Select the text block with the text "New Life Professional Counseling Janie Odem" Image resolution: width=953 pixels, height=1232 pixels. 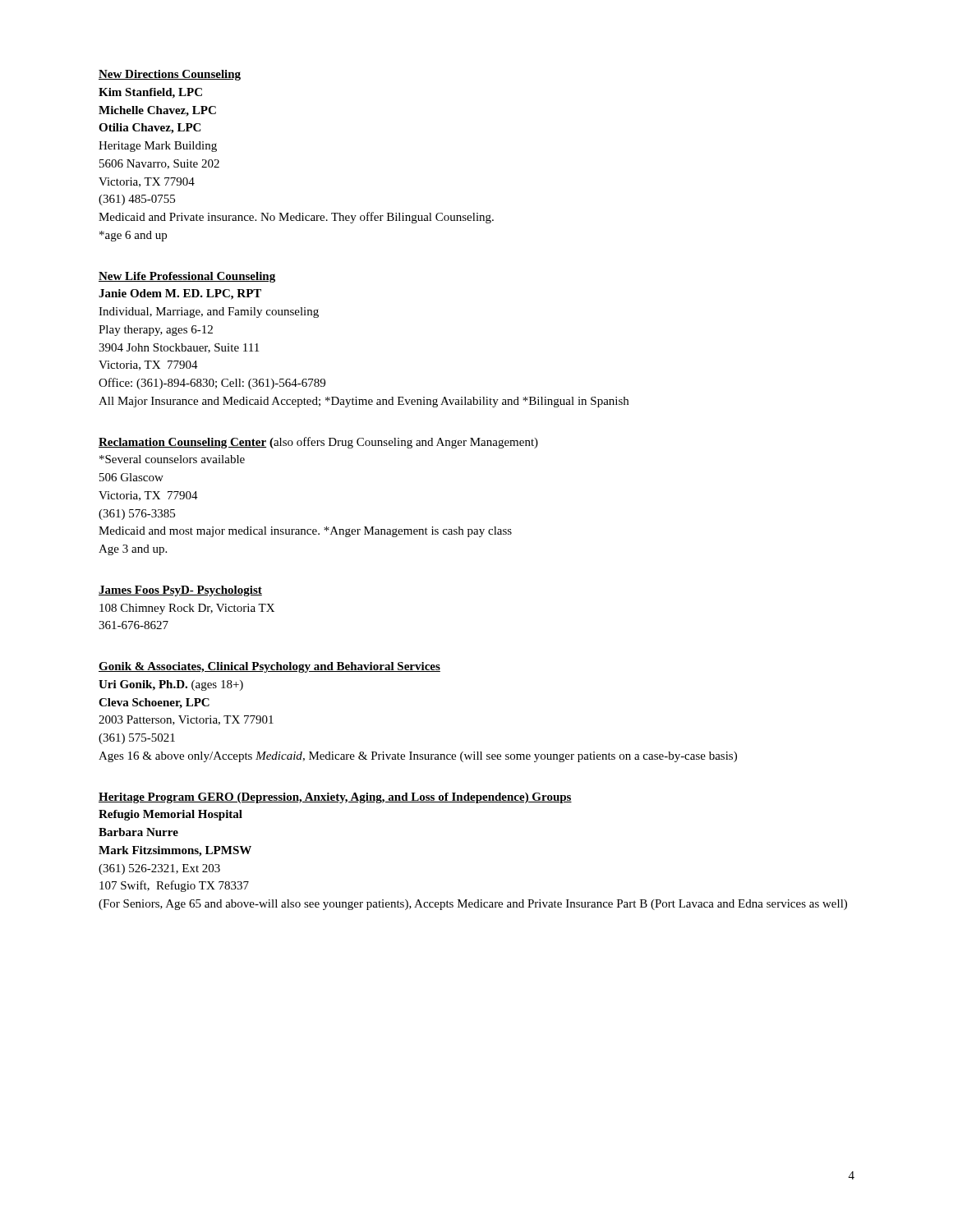click(187, 277)
